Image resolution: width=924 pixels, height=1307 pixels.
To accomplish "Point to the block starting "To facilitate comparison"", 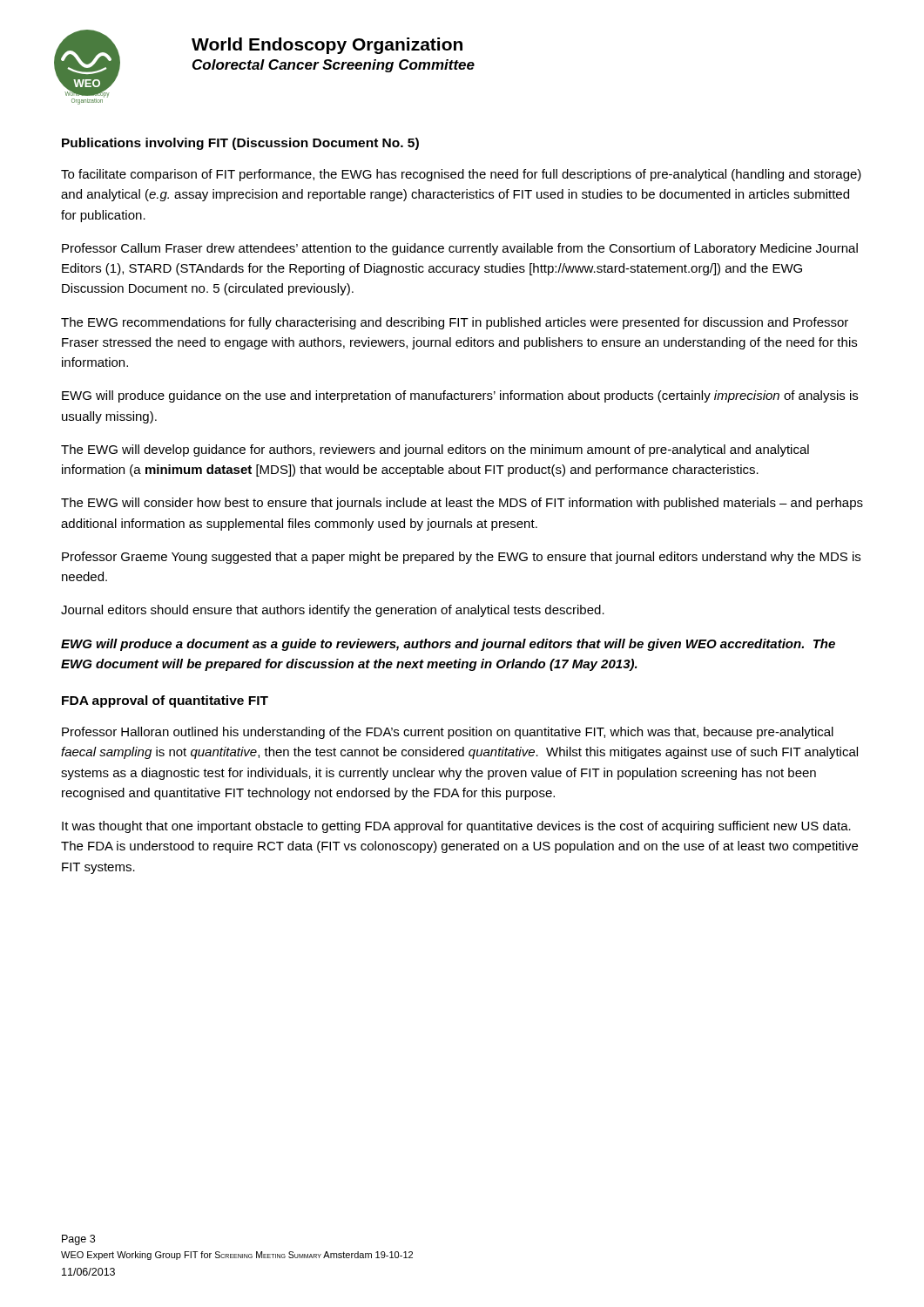I will coord(462,194).
